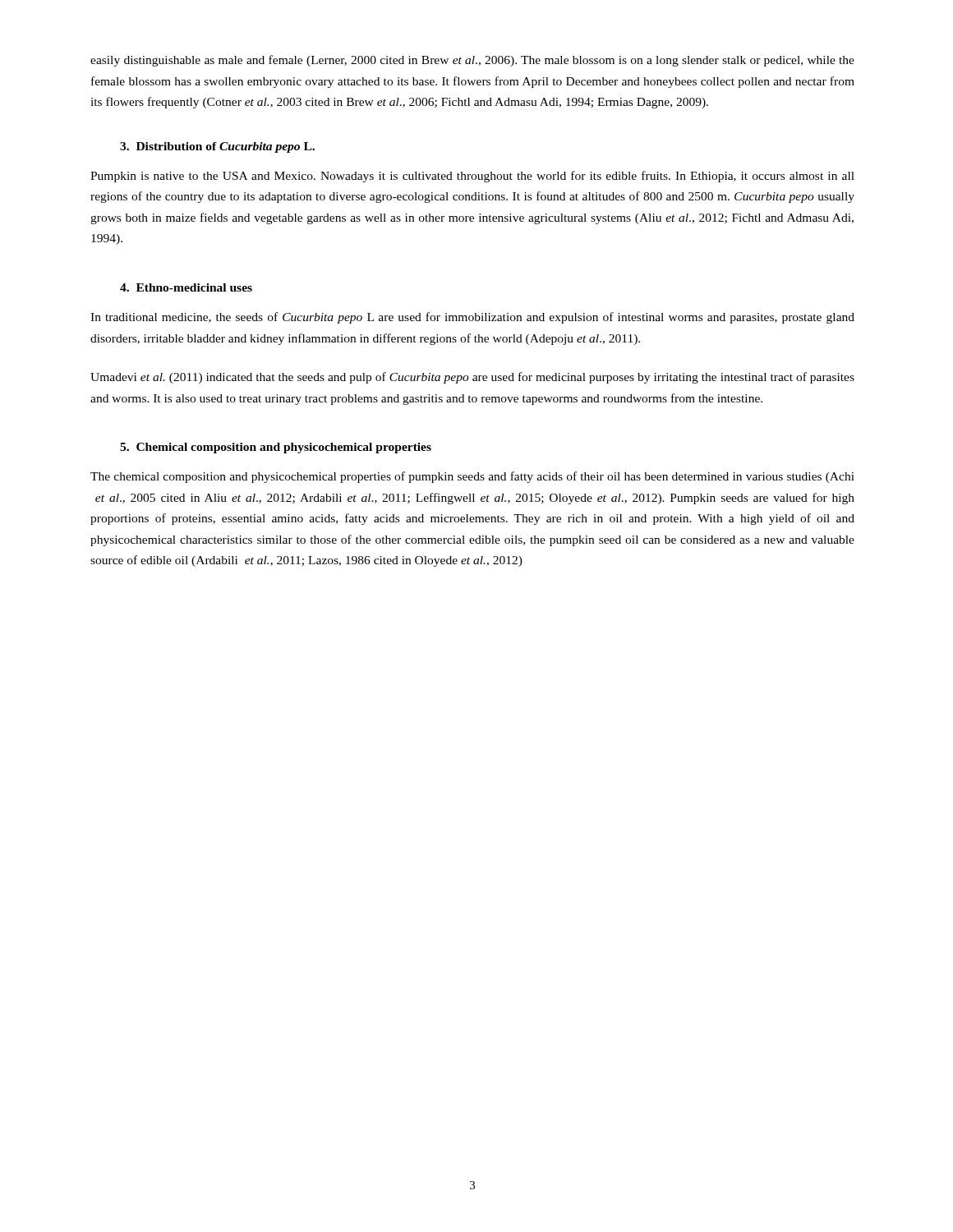This screenshot has height=1232, width=953.
Task: Click on the text block starting "easily distinguishable as male and female (Lerner, 2000"
Action: coord(472,81)
